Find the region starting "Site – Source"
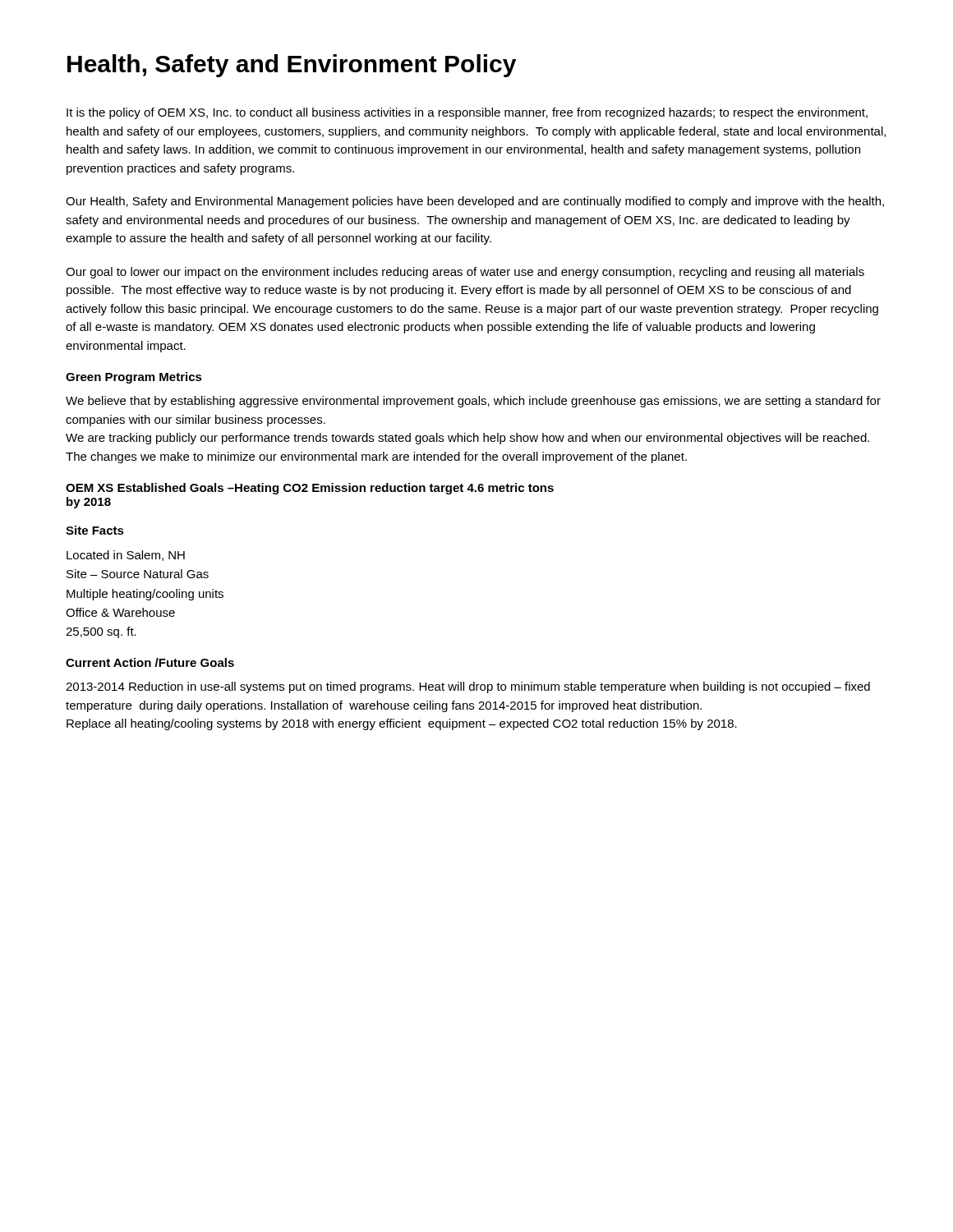953x1232 pixels. (137, 574)
